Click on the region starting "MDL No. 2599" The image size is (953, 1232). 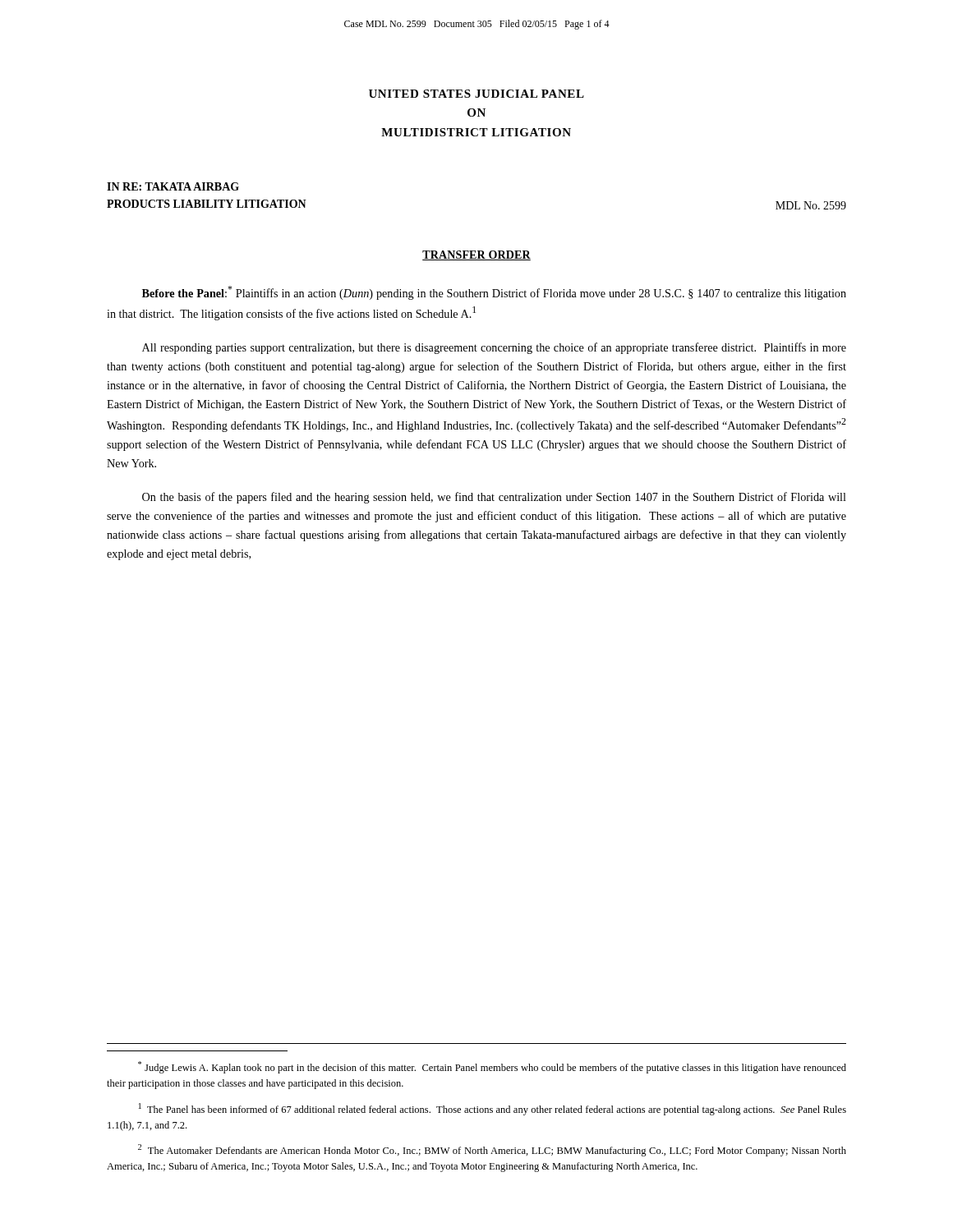click(811, 205)
